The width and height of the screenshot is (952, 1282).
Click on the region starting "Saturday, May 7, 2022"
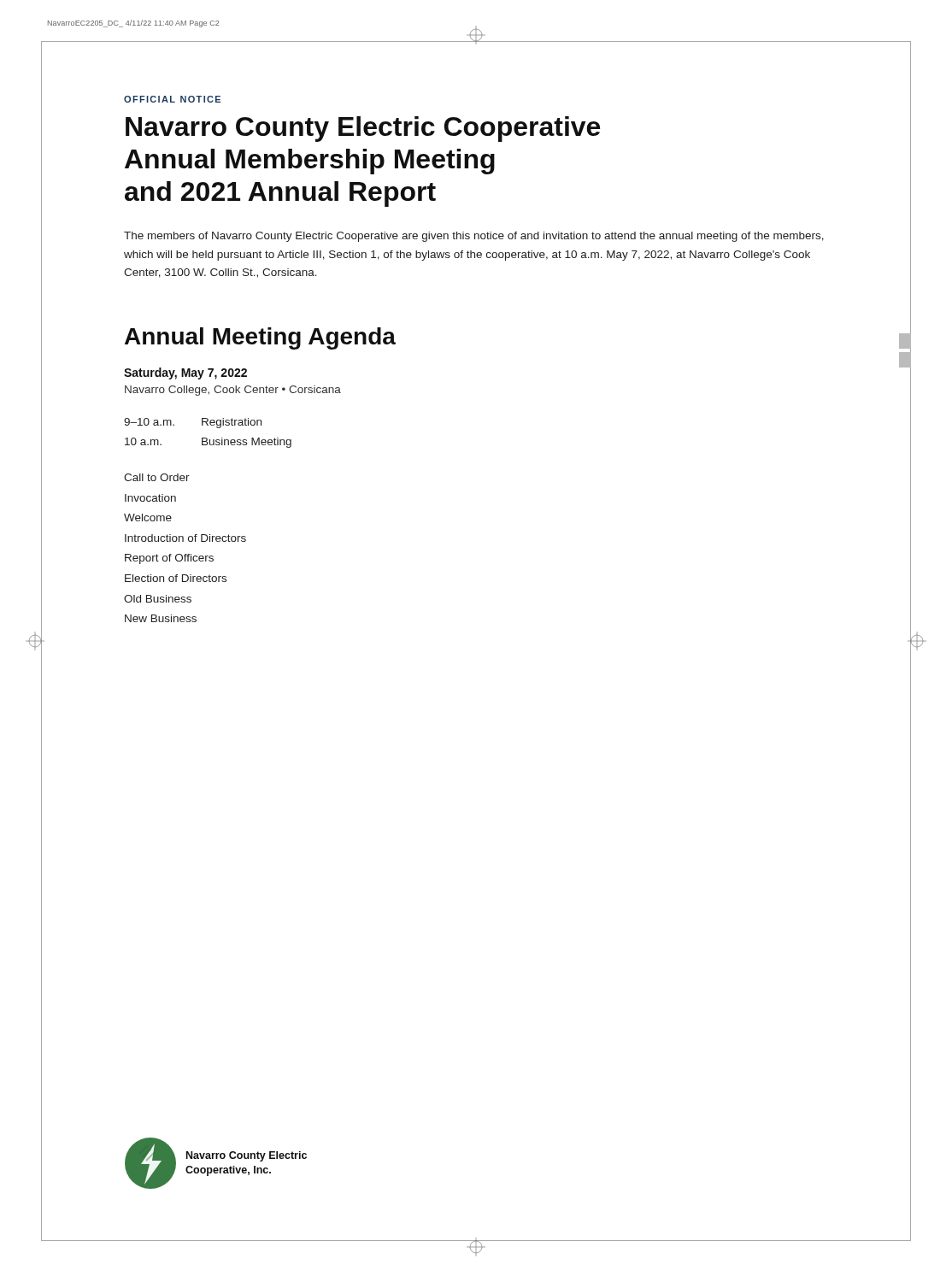click(x=186, y=373)
